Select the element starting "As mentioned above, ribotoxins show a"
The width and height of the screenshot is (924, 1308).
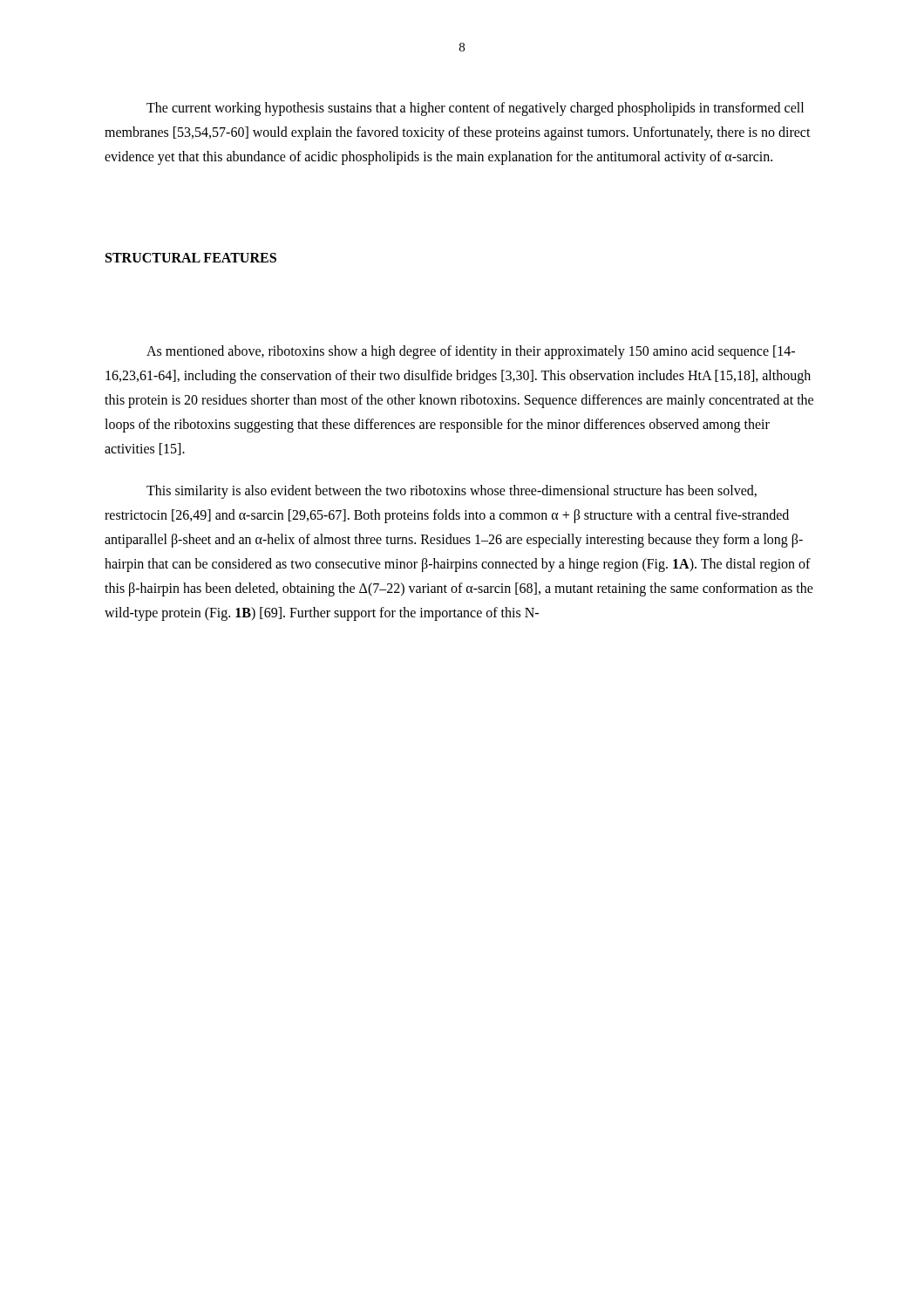[x=462, y=400]
